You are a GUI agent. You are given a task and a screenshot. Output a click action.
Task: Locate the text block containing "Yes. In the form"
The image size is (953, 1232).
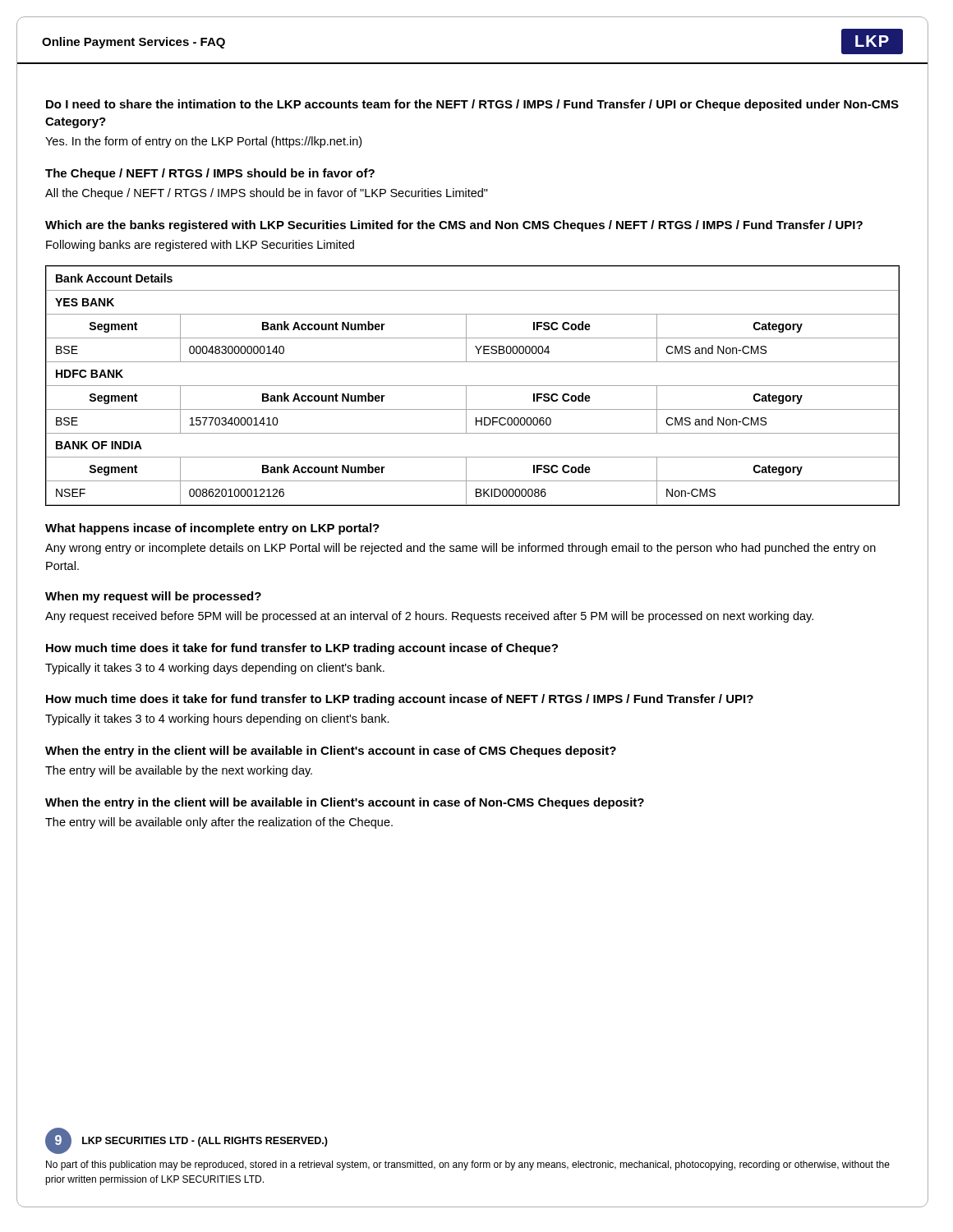[204, 141]
